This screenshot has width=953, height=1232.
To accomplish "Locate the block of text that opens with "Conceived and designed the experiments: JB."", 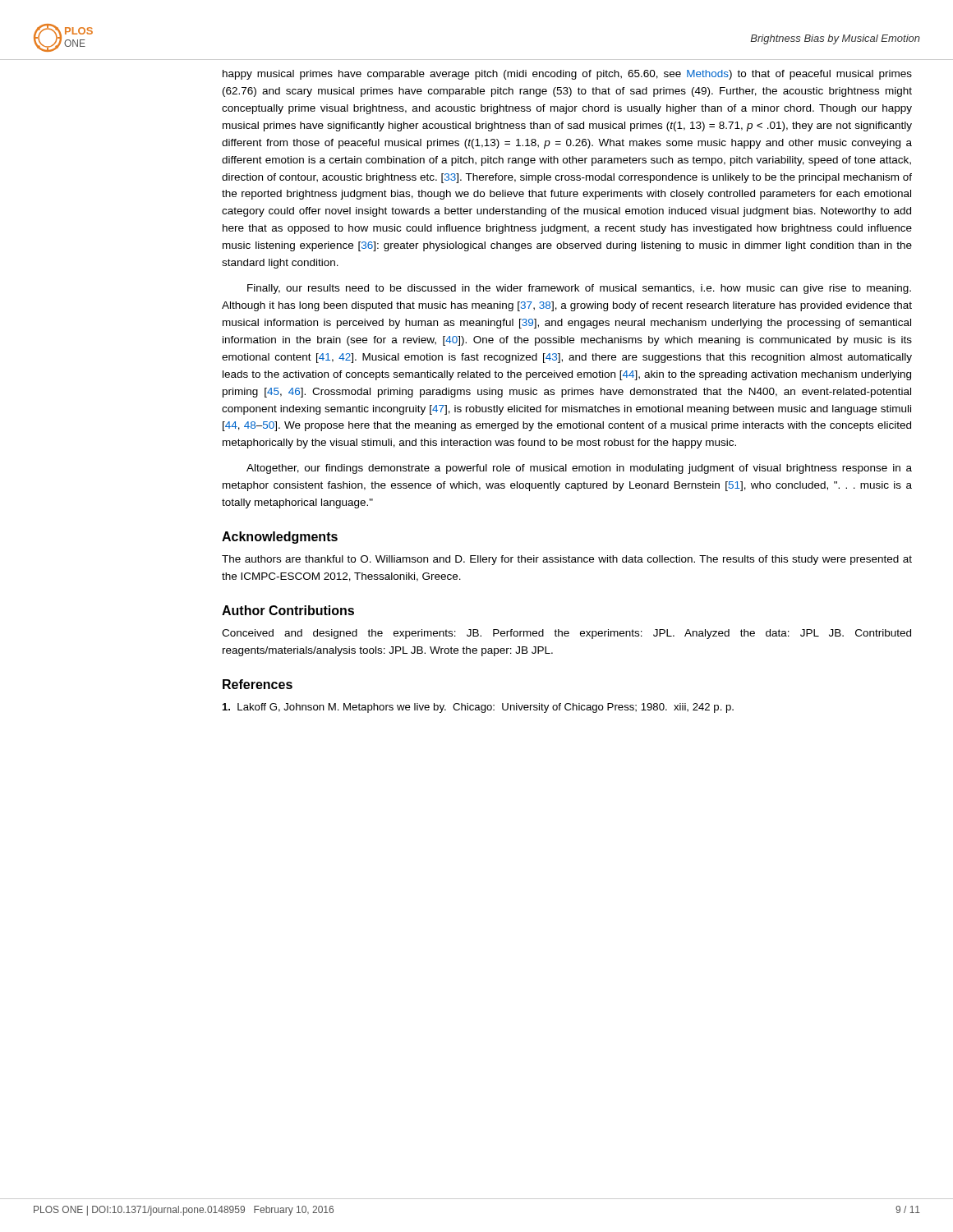I will [x=567, y=642].
